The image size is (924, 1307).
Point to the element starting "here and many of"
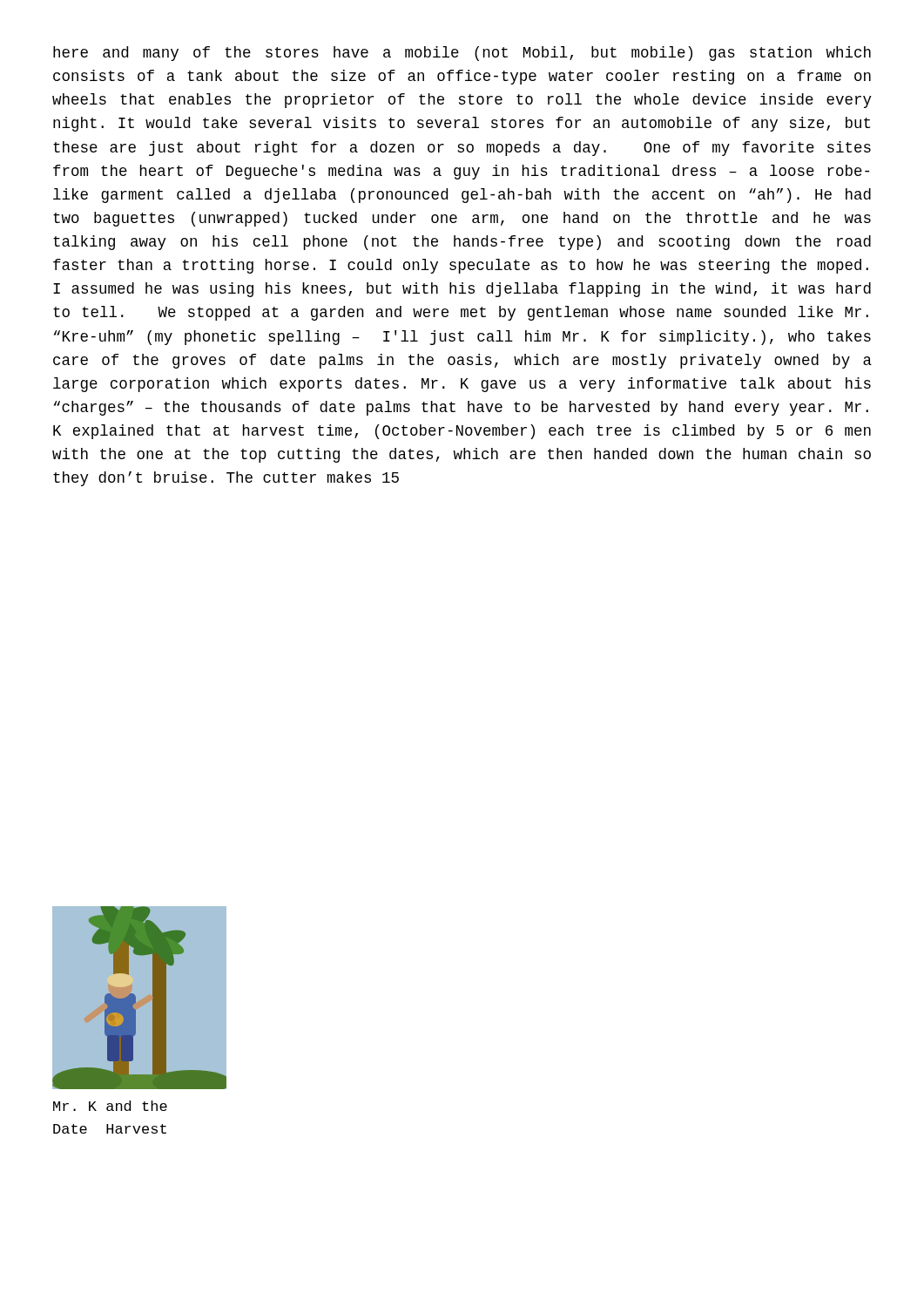coord(462,266)
